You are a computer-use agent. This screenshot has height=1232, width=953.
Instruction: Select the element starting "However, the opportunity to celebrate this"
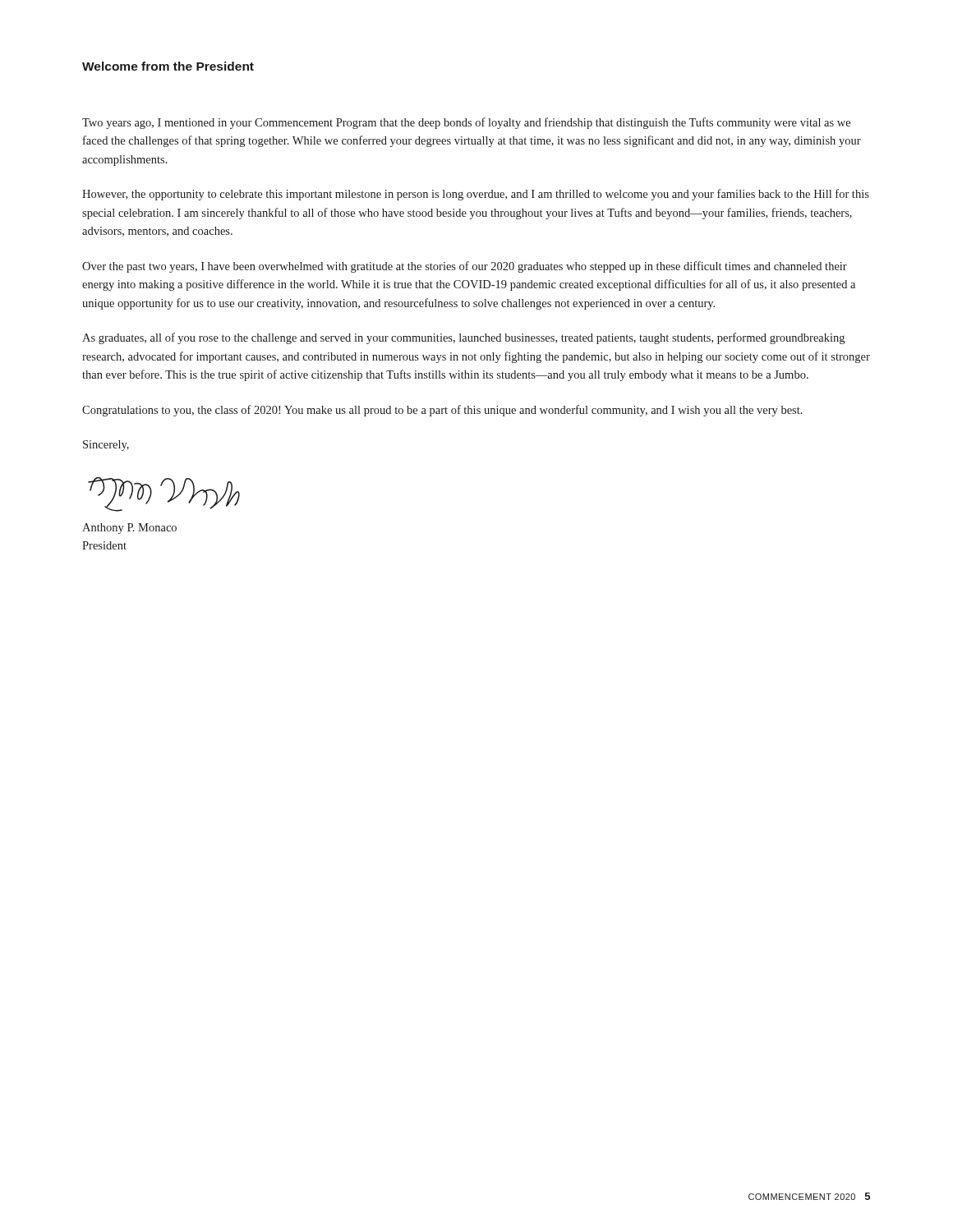click(x=476, y=213)
